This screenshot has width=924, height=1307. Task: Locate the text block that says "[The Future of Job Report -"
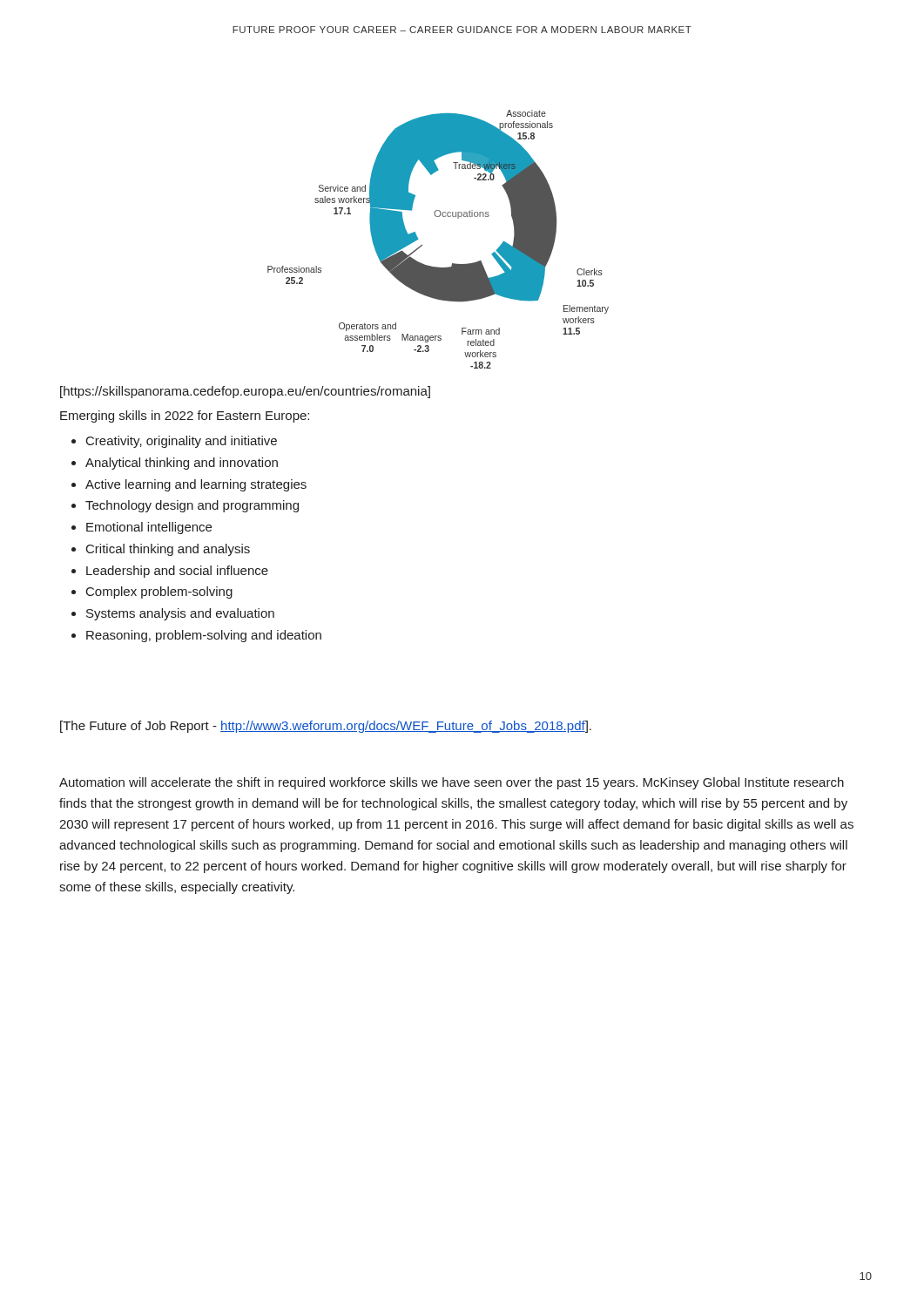tap(326, 725)
